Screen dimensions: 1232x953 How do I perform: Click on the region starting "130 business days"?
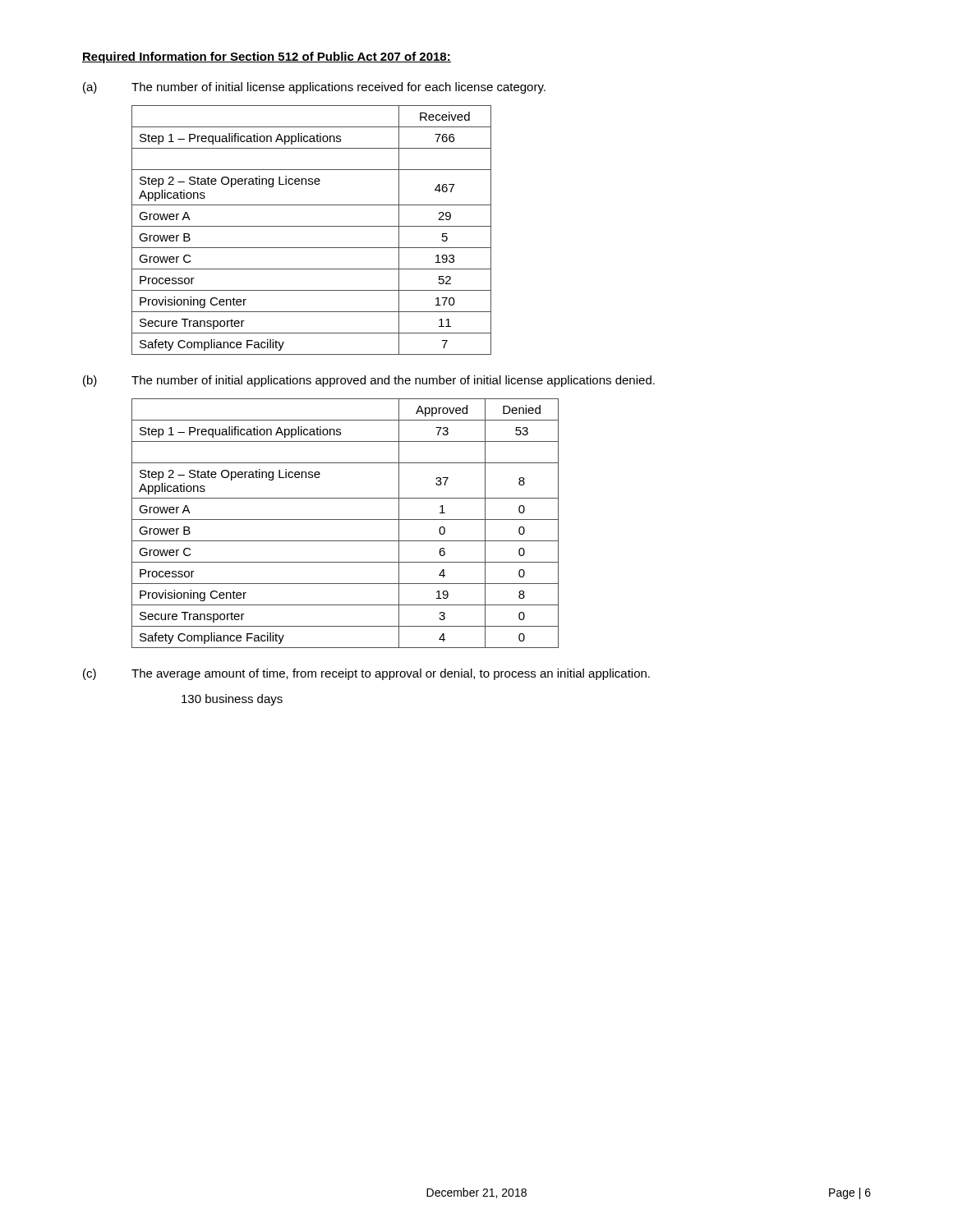(x=232, y=699)
